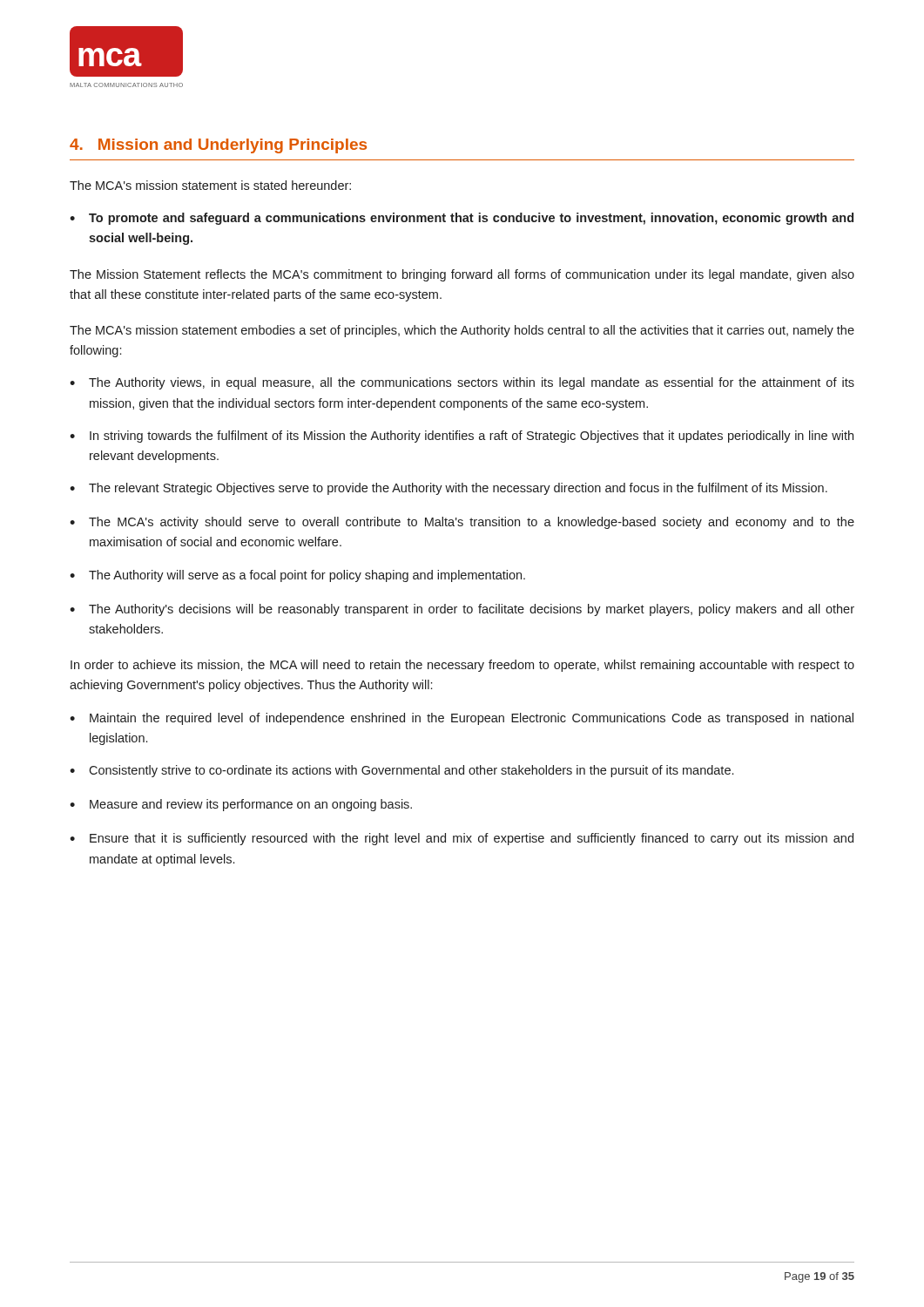
Task: Find the element starting "• Consistently strive to co-ordinate"
Action: [x=462, y=772]
